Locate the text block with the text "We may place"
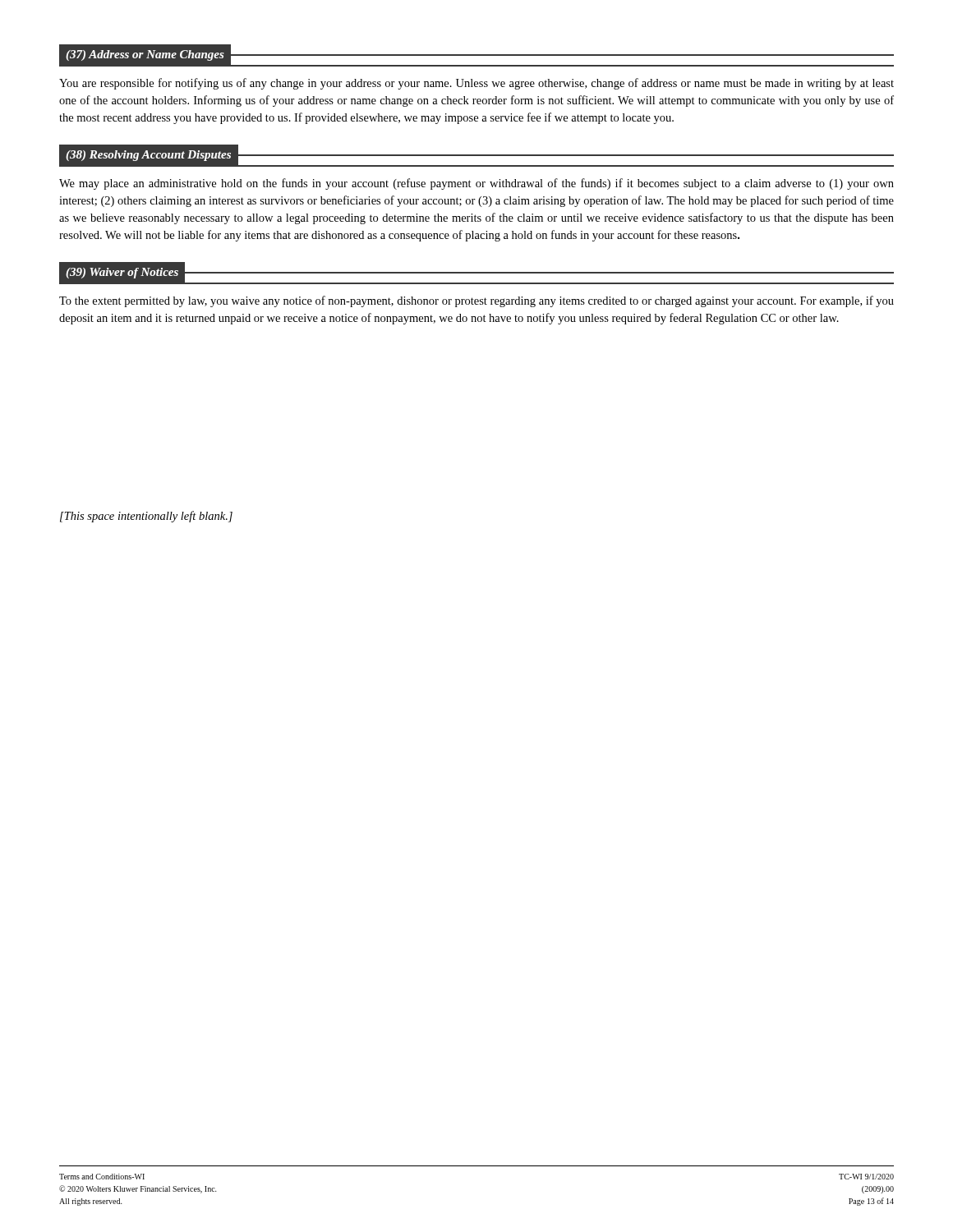This screenshot has height=1232, width=953. [476, 210]
